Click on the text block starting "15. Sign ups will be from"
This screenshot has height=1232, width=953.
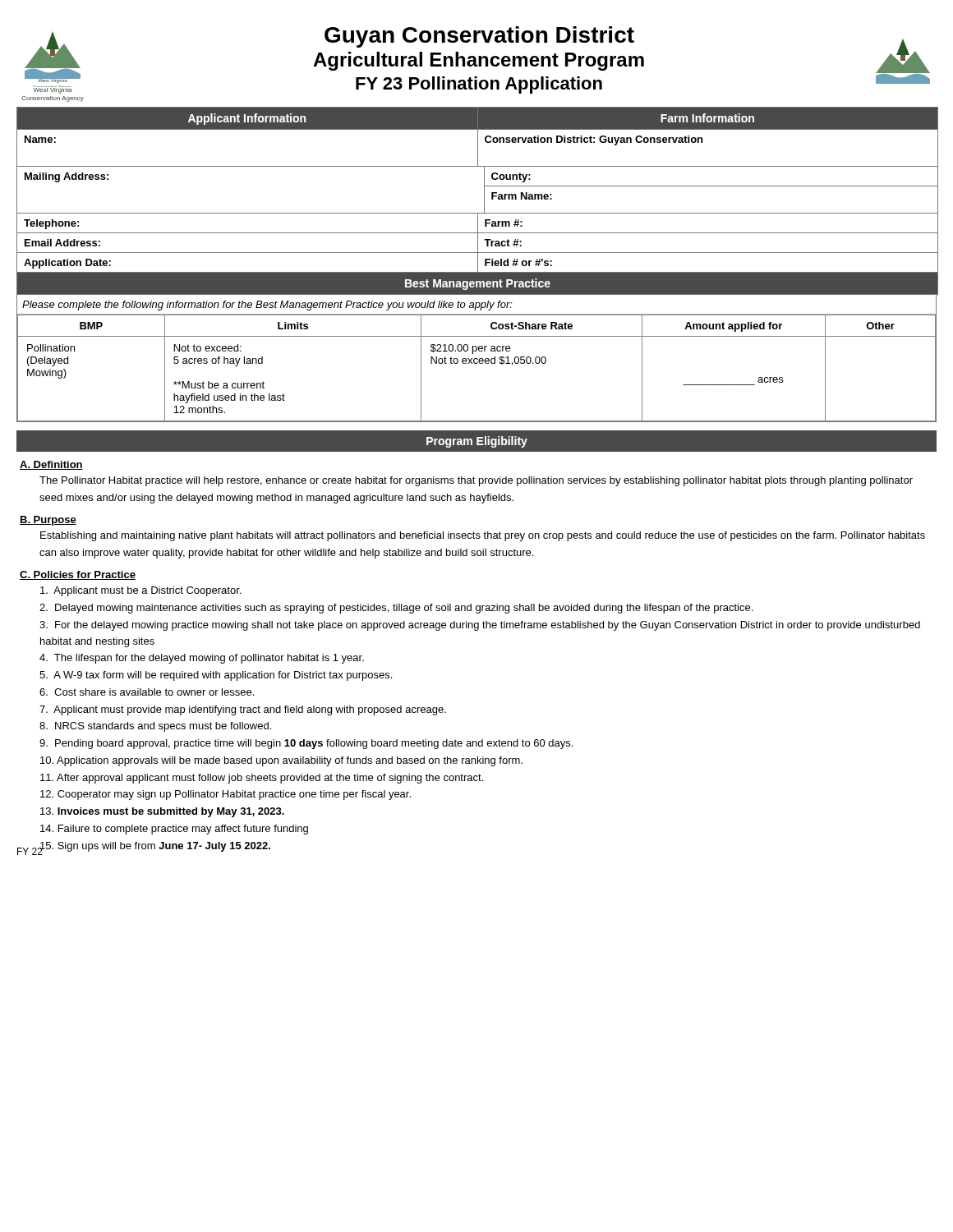tap(155, 845)
